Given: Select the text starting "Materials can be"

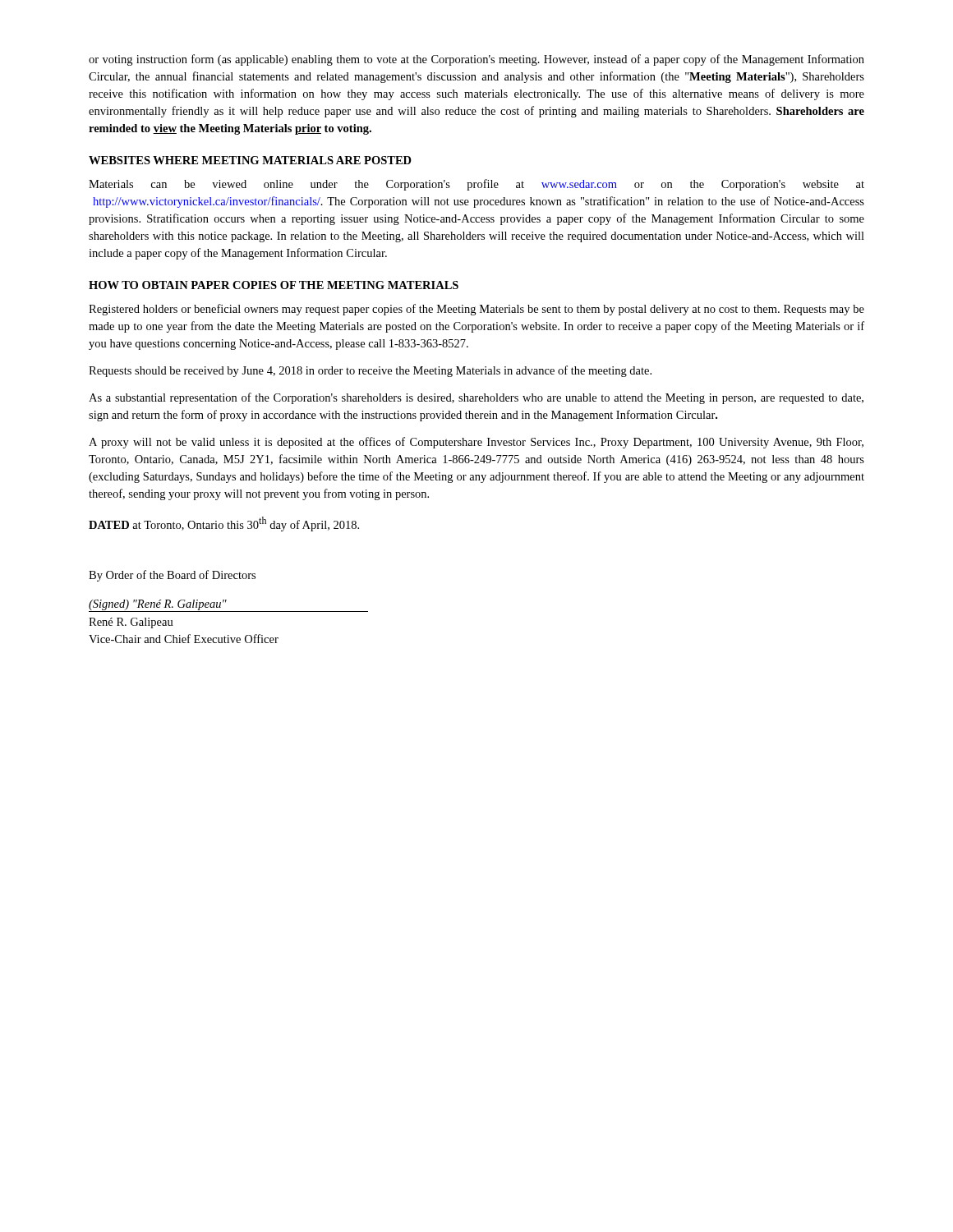Looking at the screenshot, I should [x=476, y=219].
